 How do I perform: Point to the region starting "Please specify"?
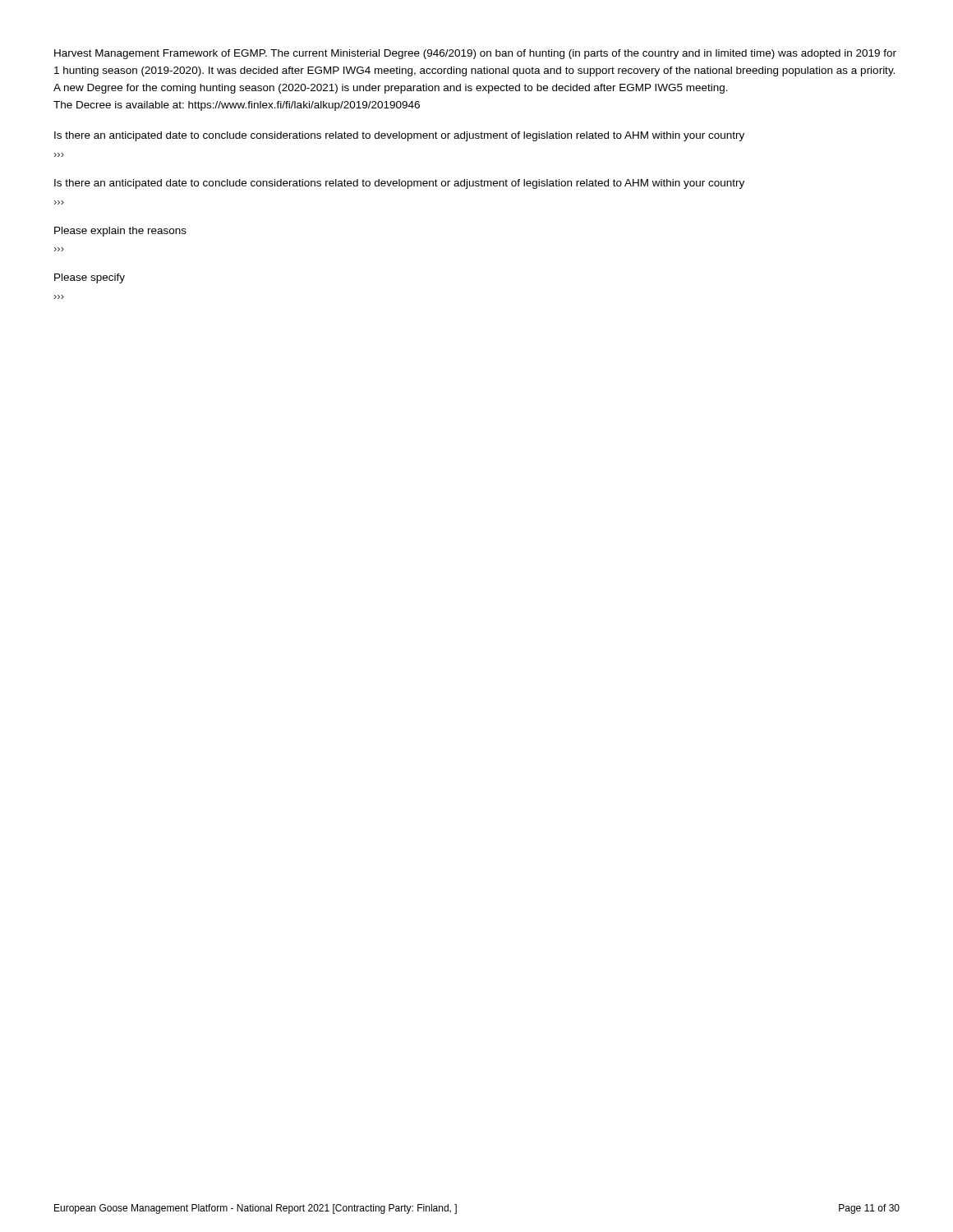(89, 278)
